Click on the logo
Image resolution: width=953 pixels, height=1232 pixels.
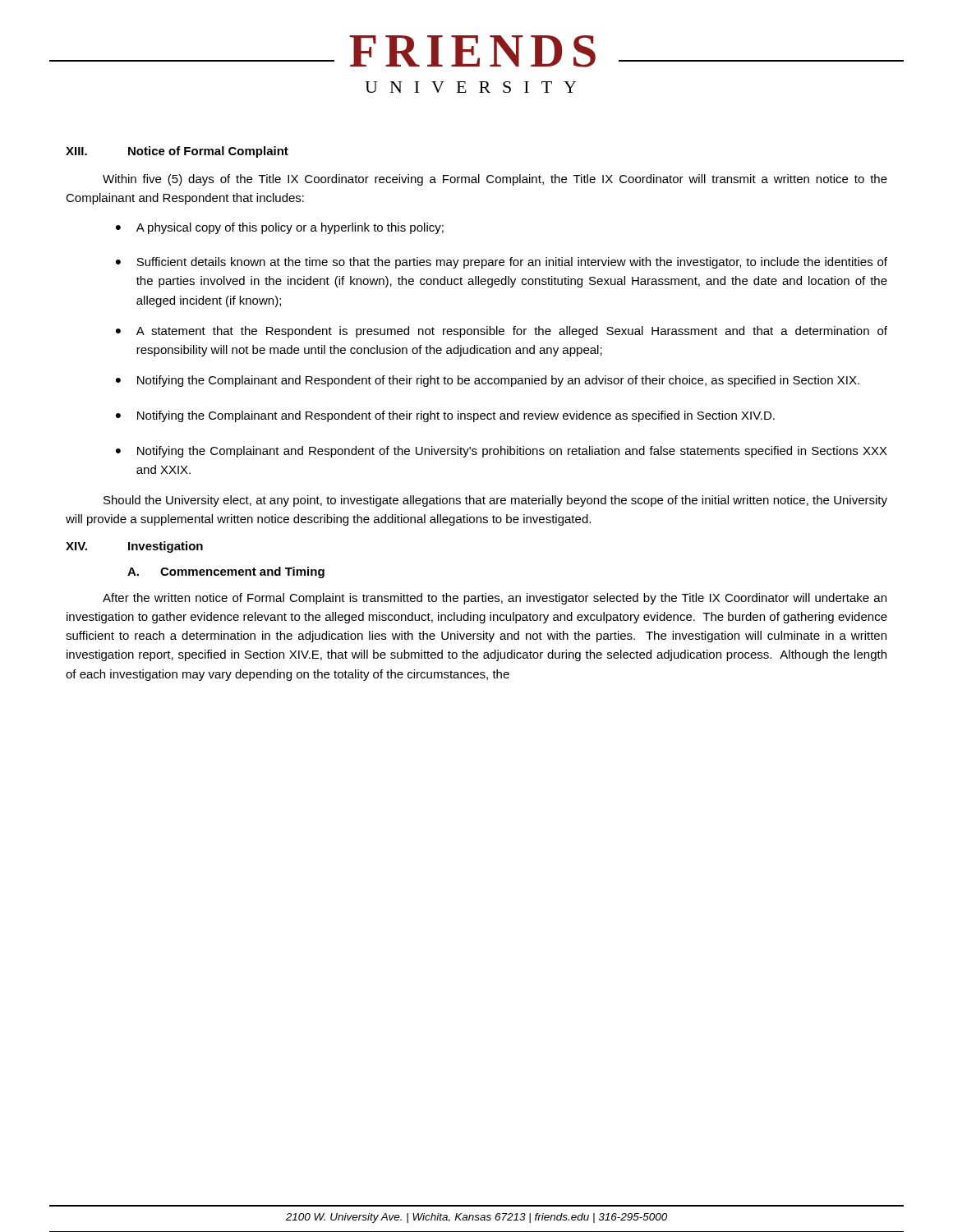tap(476, 61)
